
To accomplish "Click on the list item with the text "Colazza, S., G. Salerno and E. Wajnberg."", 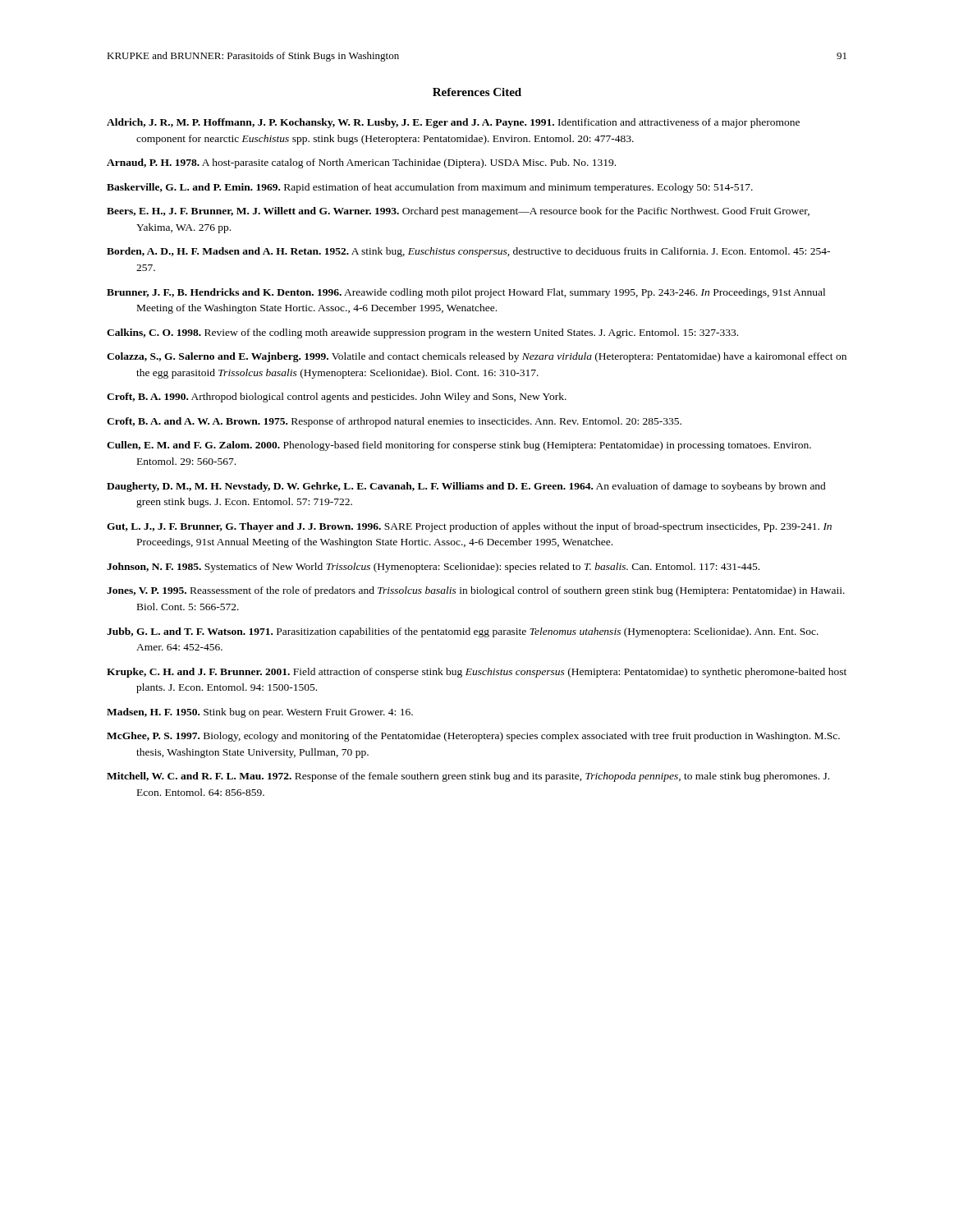I will click(x=477, y=364).
